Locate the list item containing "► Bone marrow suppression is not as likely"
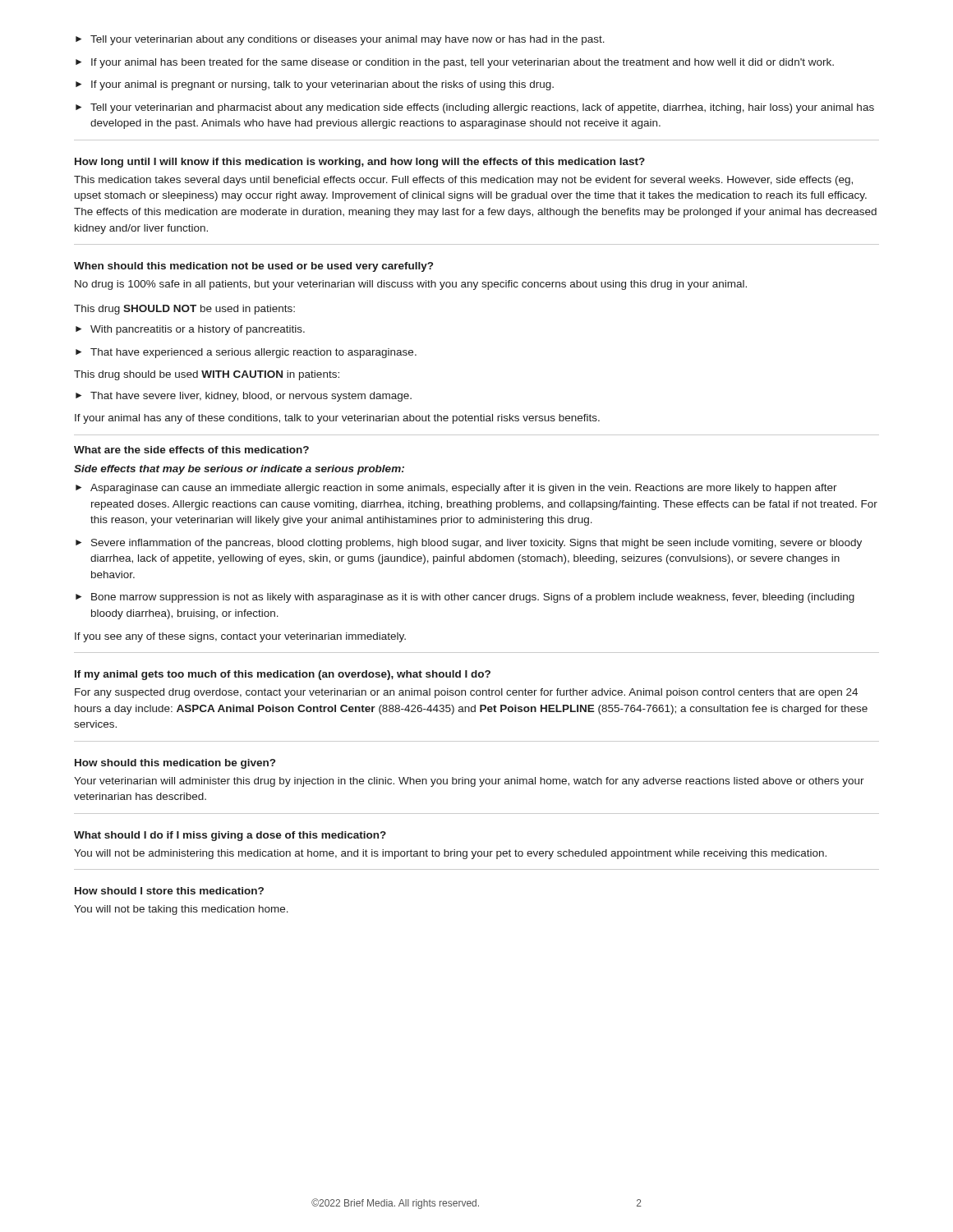 click(476, 605)
